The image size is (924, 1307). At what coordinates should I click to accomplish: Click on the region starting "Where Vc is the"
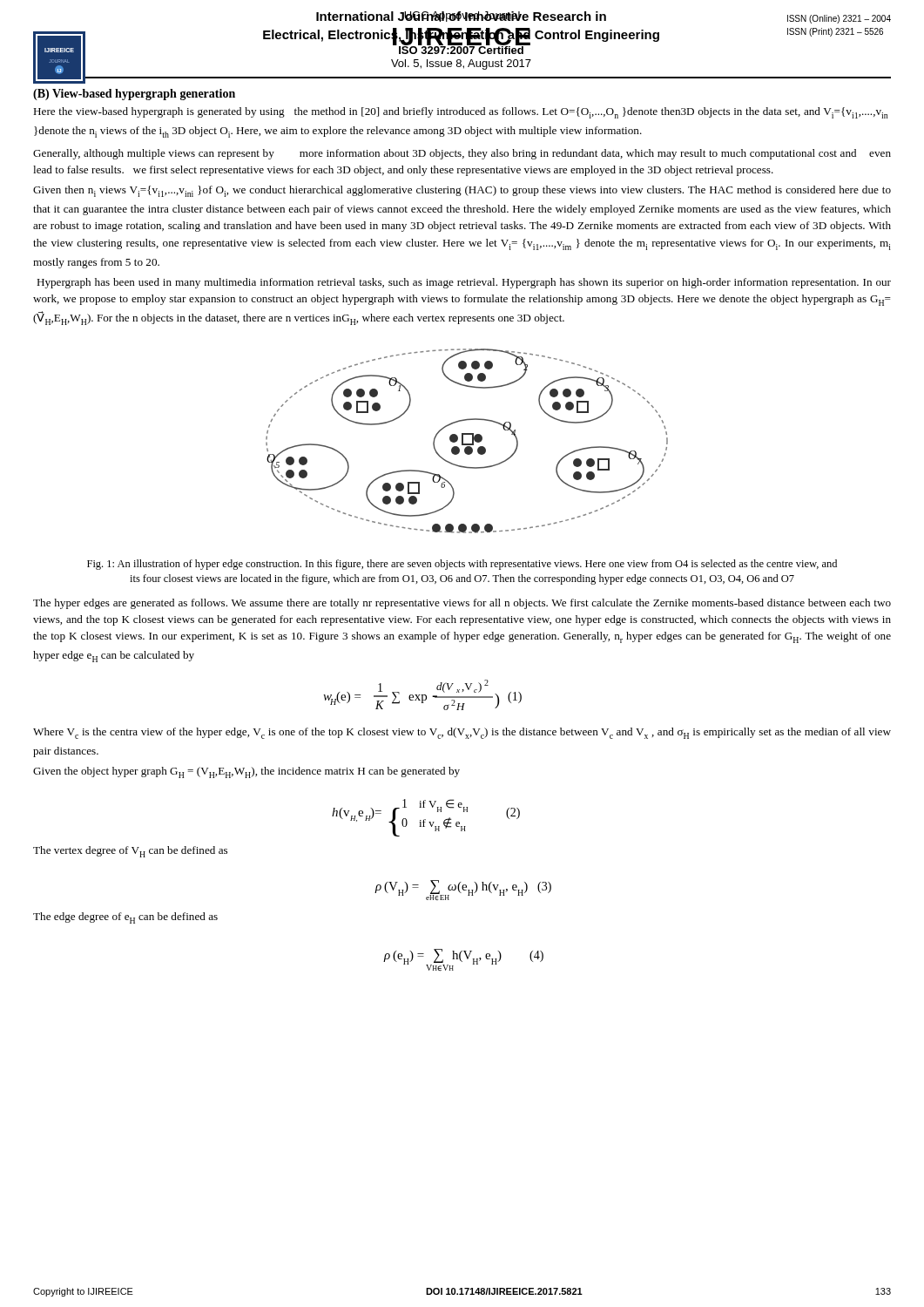(x=462, y=741)
